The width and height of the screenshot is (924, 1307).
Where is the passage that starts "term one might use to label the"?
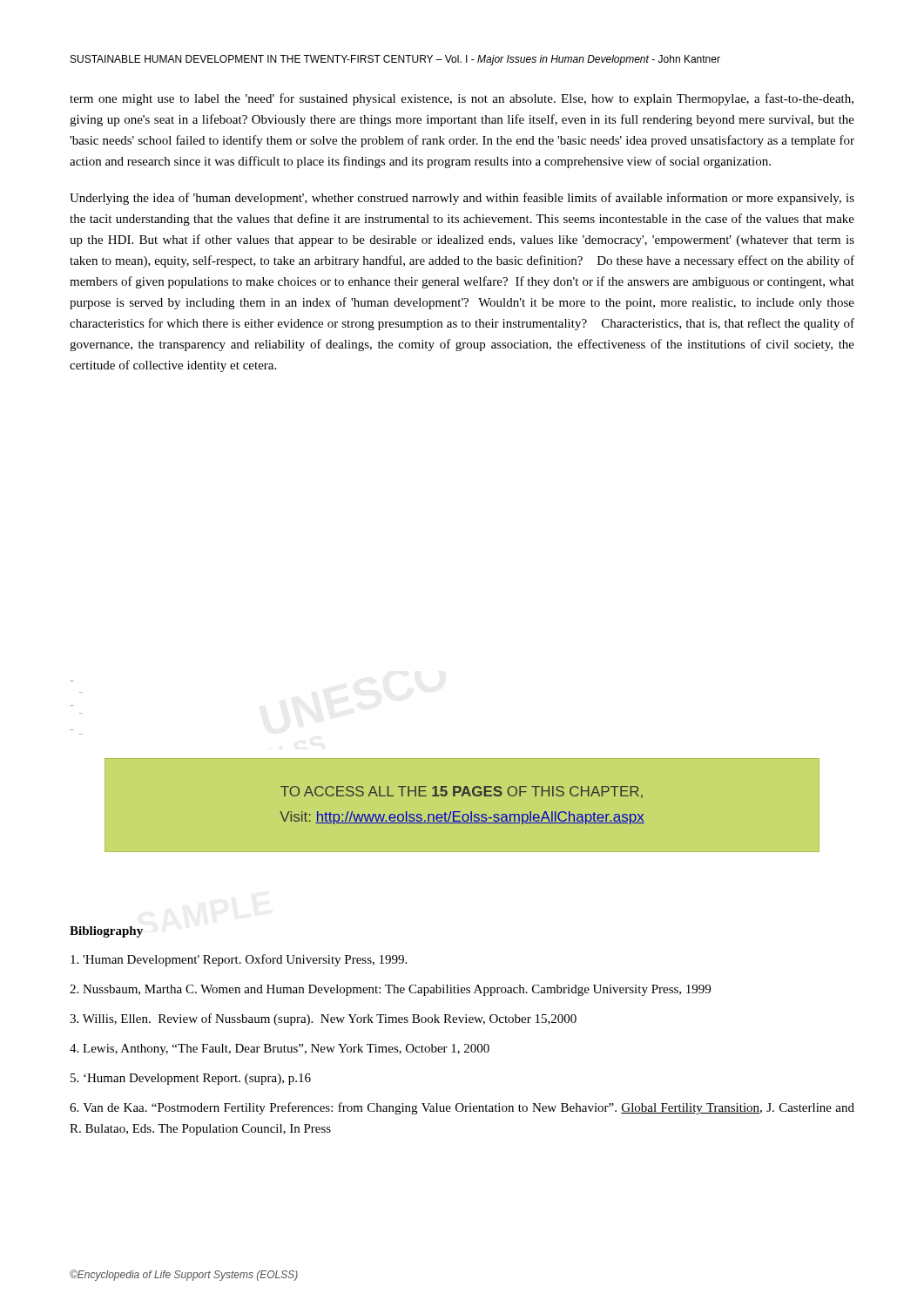point(462,130)
